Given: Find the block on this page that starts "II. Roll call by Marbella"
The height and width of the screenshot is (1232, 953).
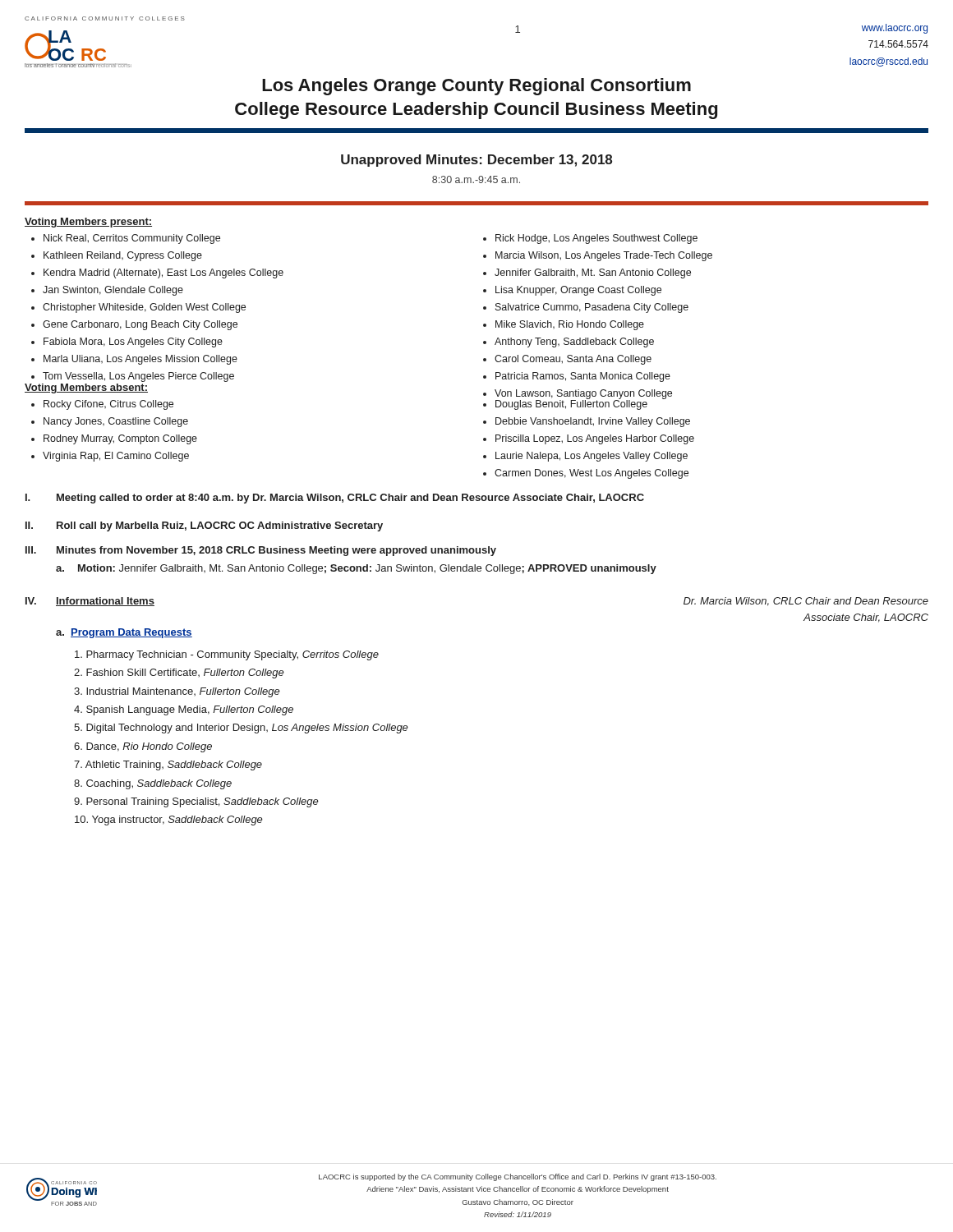Looking at the screenshot, I should click(204, 525).
